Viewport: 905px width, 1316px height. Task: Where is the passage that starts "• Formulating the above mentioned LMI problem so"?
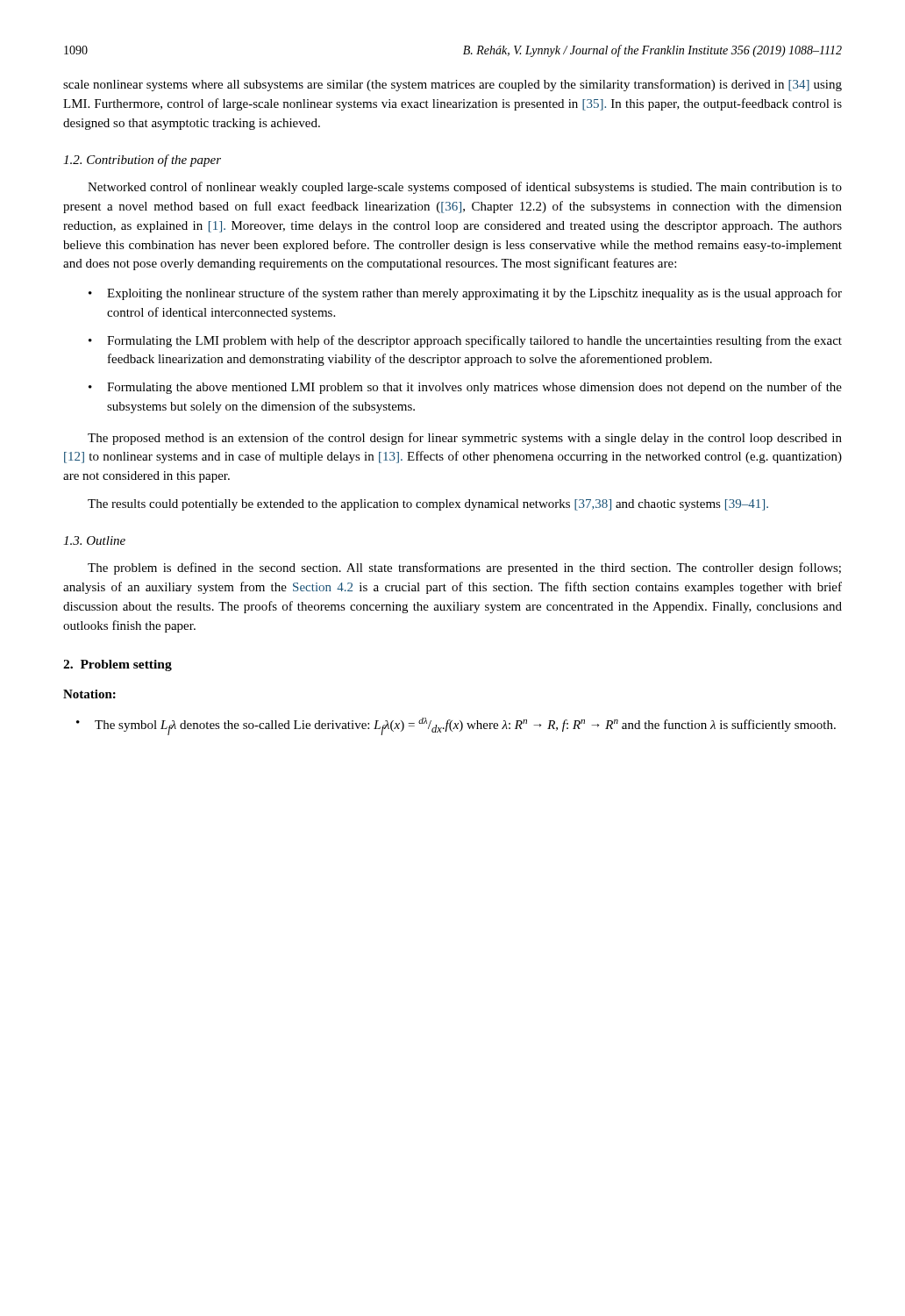click(x=465, y=397)
